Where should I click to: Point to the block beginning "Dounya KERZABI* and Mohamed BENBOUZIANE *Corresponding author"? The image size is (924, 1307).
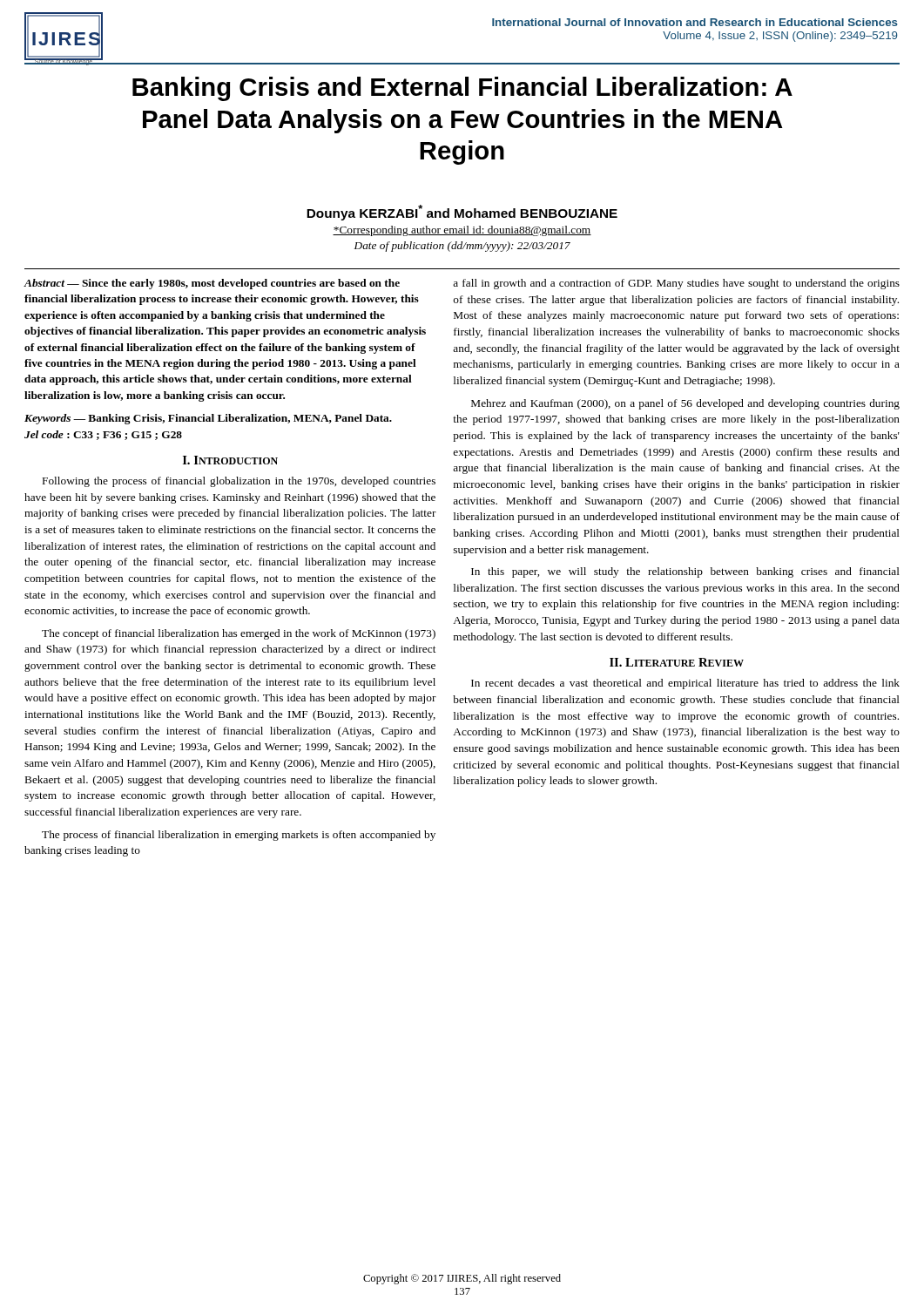point(462,227)
